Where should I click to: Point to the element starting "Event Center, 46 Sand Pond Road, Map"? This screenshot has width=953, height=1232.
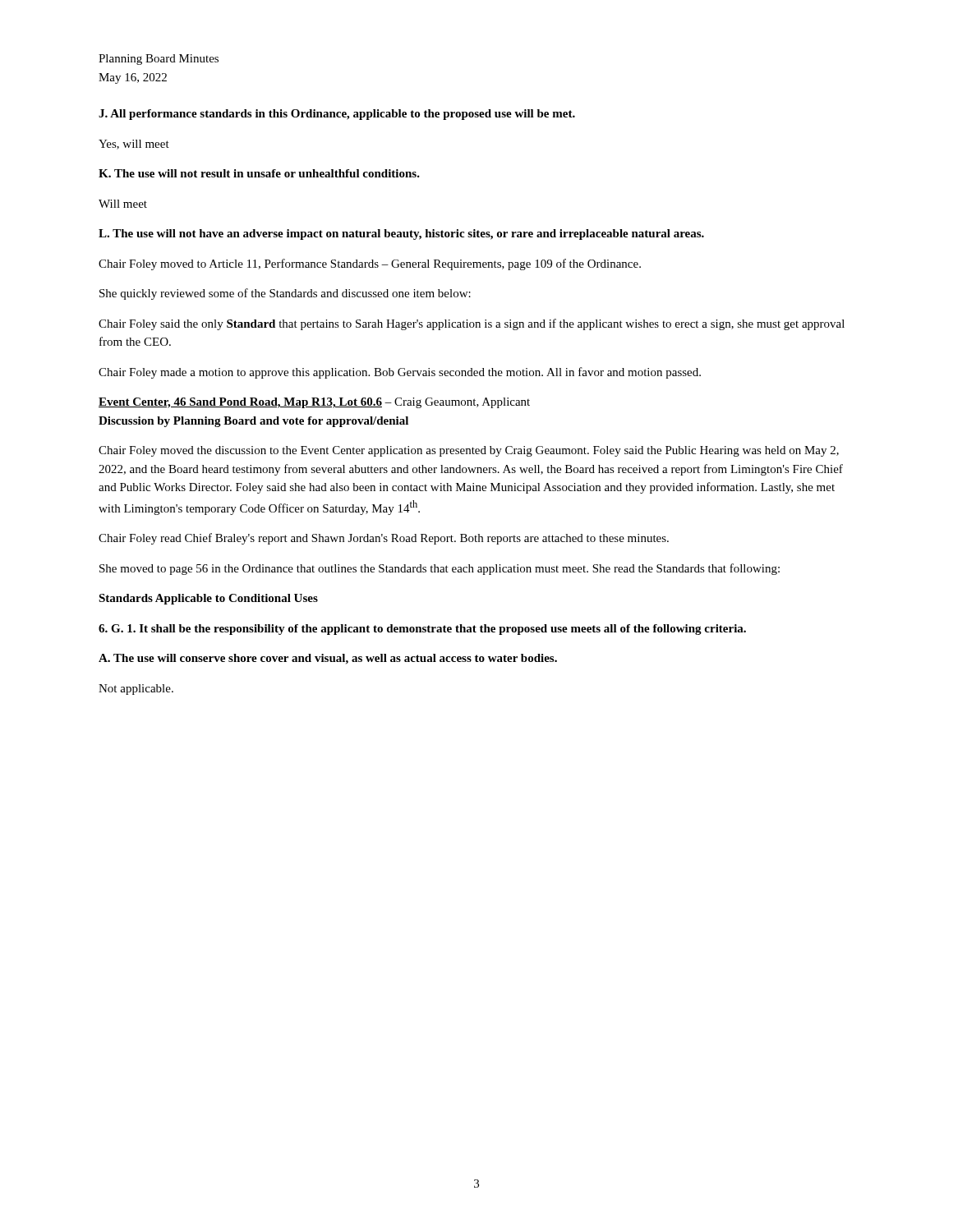[x=314, y=411]
